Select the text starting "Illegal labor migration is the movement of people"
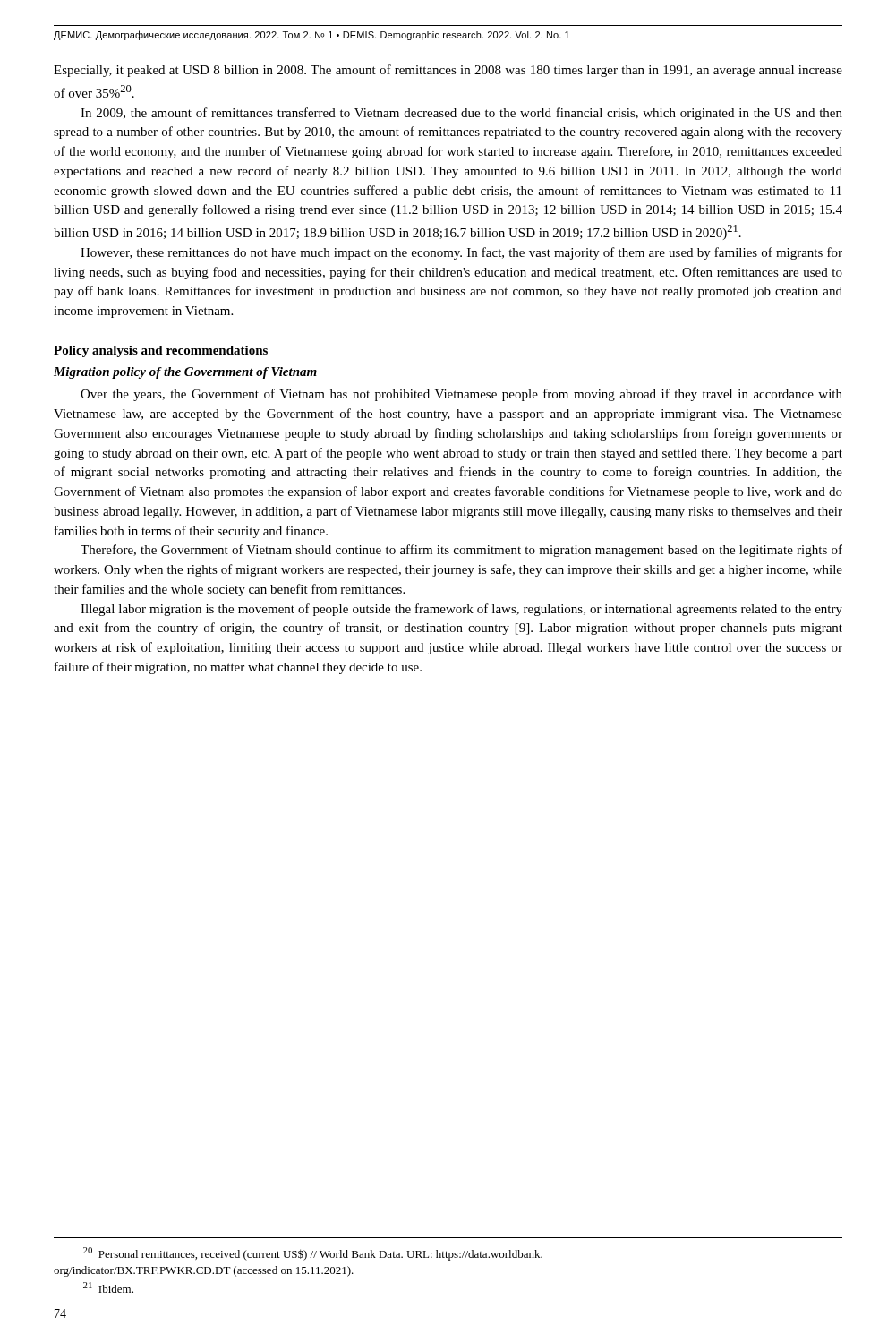Screen dimensions: 1343x896 point(448,638)
